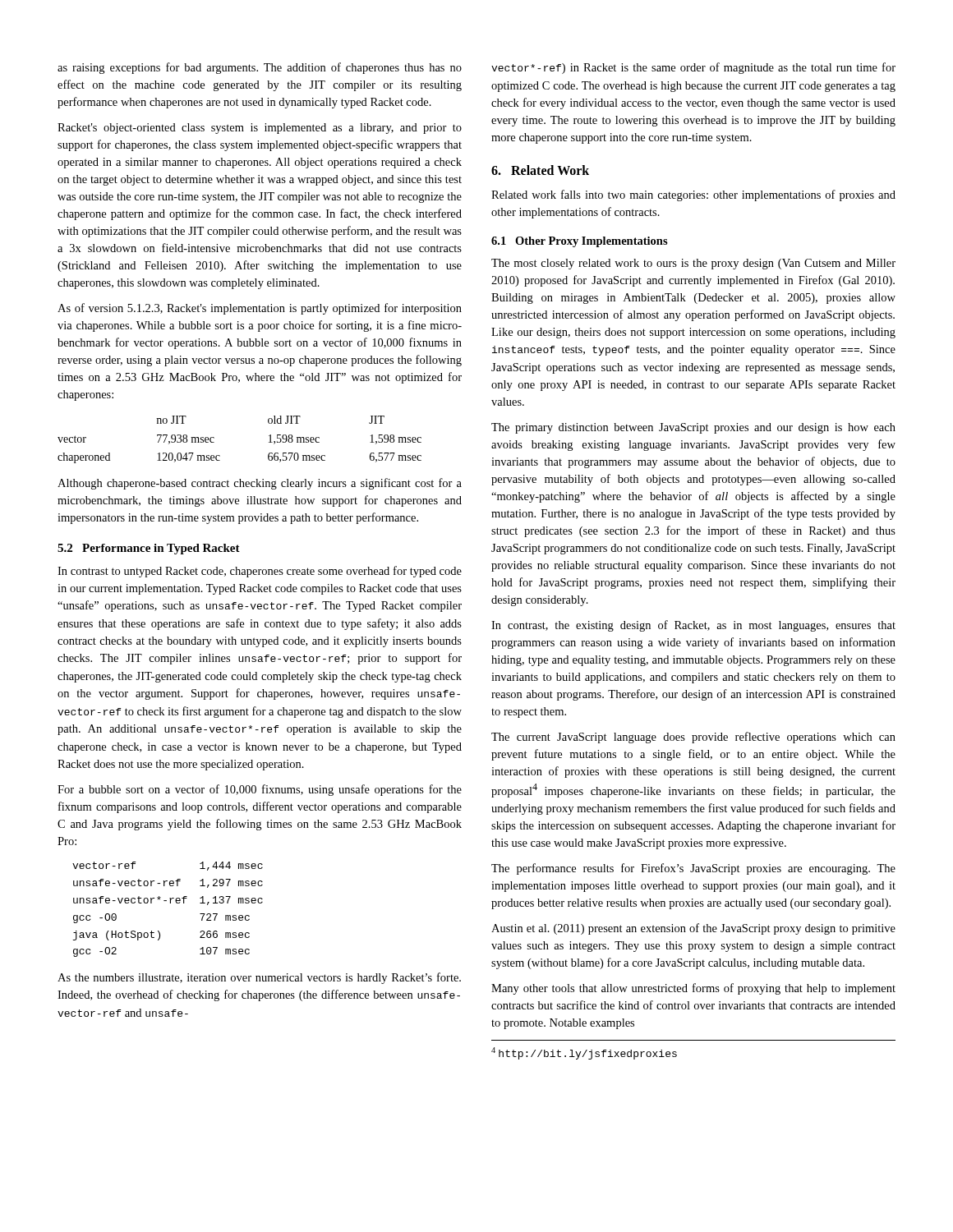The width and height of the screenshot is (953, 1232).
Task: Locate the text block that says "Although chaperone-based contract"
Action: (260, 501)
